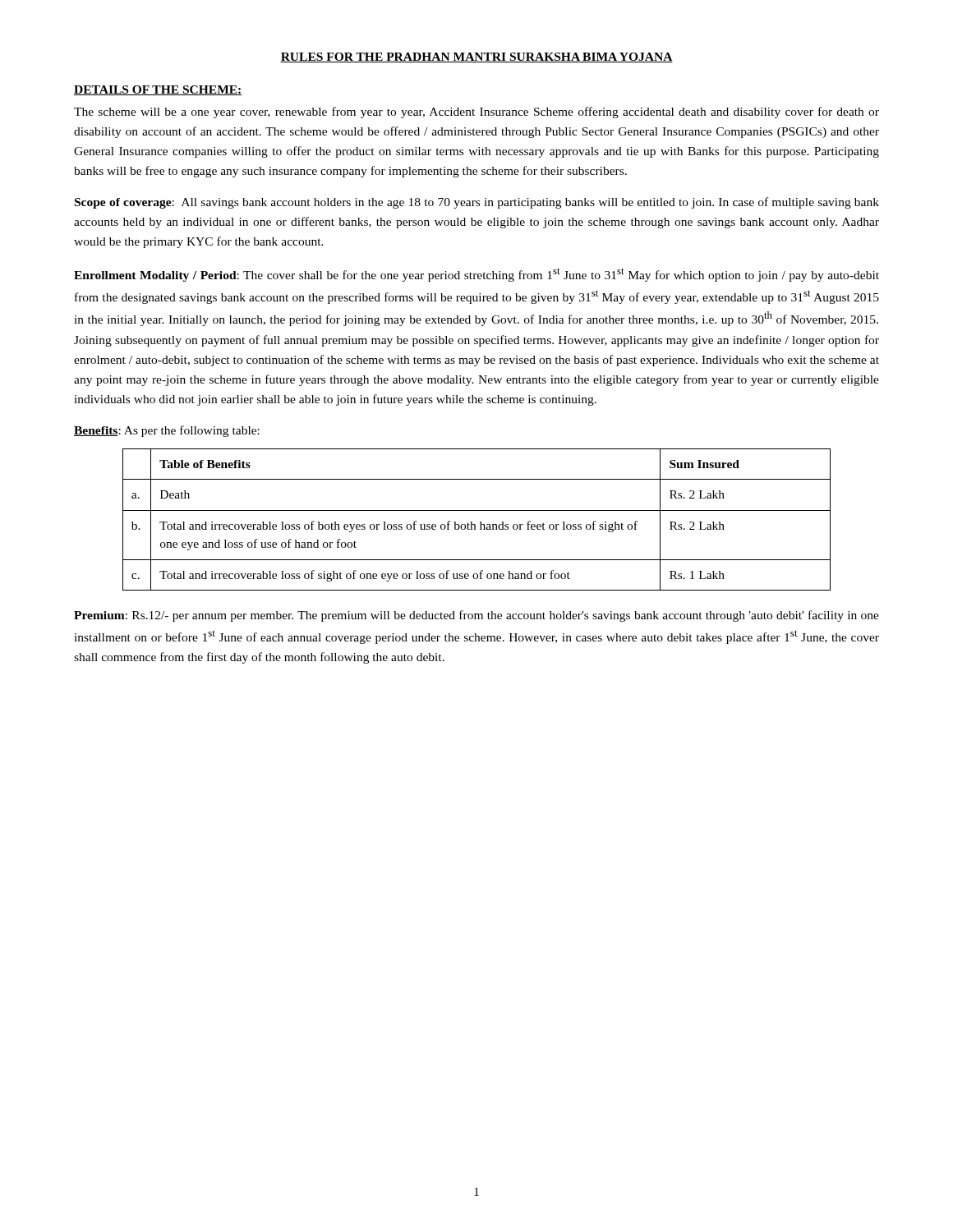The width and height of the screenshot is (953, 1232).
Task: Find the text block that reads "Scope of coverage:"
Action: pos(476,221)
